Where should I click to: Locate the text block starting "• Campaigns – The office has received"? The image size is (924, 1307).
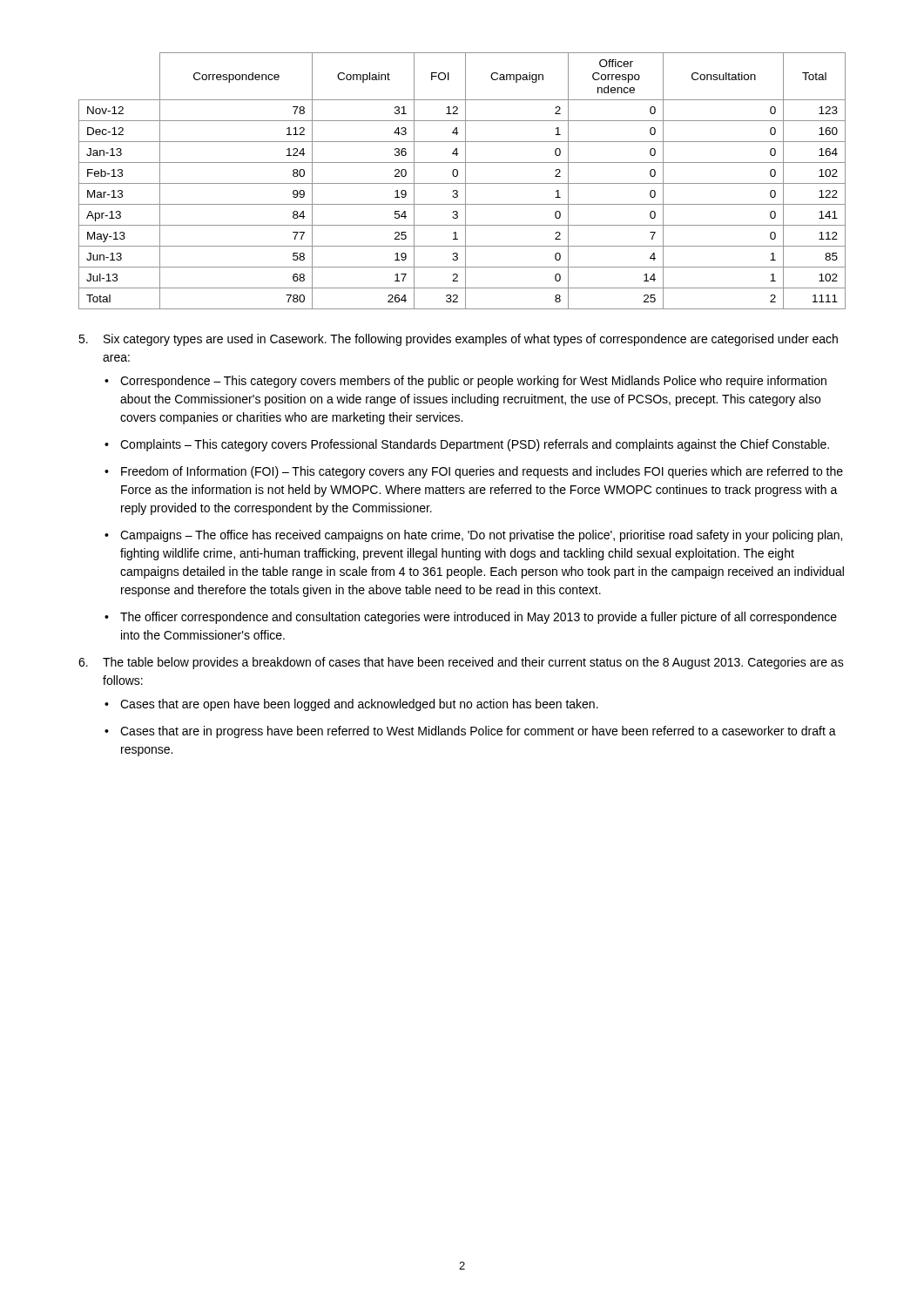pyautogui.click(x=475, y=563)
